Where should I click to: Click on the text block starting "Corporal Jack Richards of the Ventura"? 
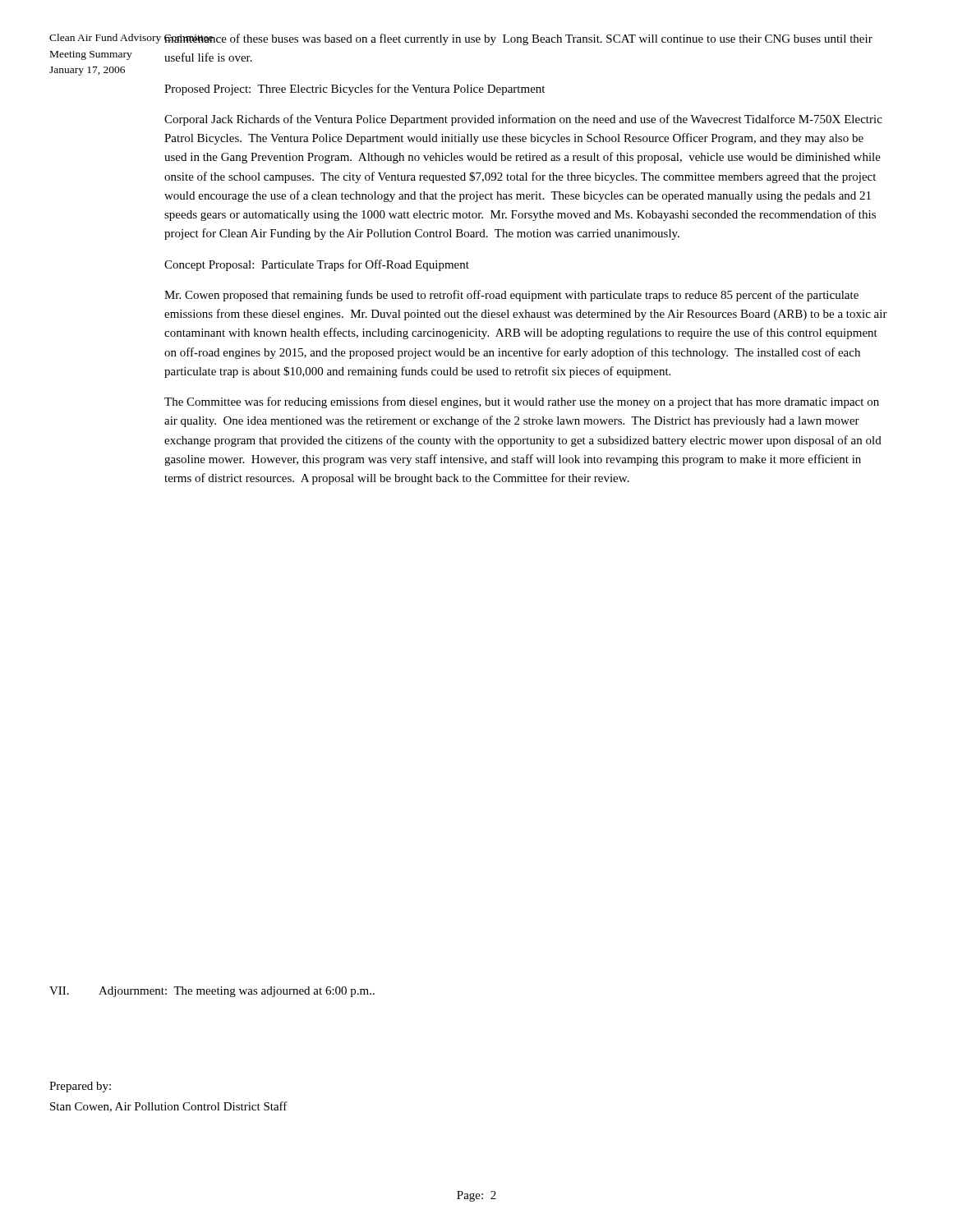pos(526,177)
